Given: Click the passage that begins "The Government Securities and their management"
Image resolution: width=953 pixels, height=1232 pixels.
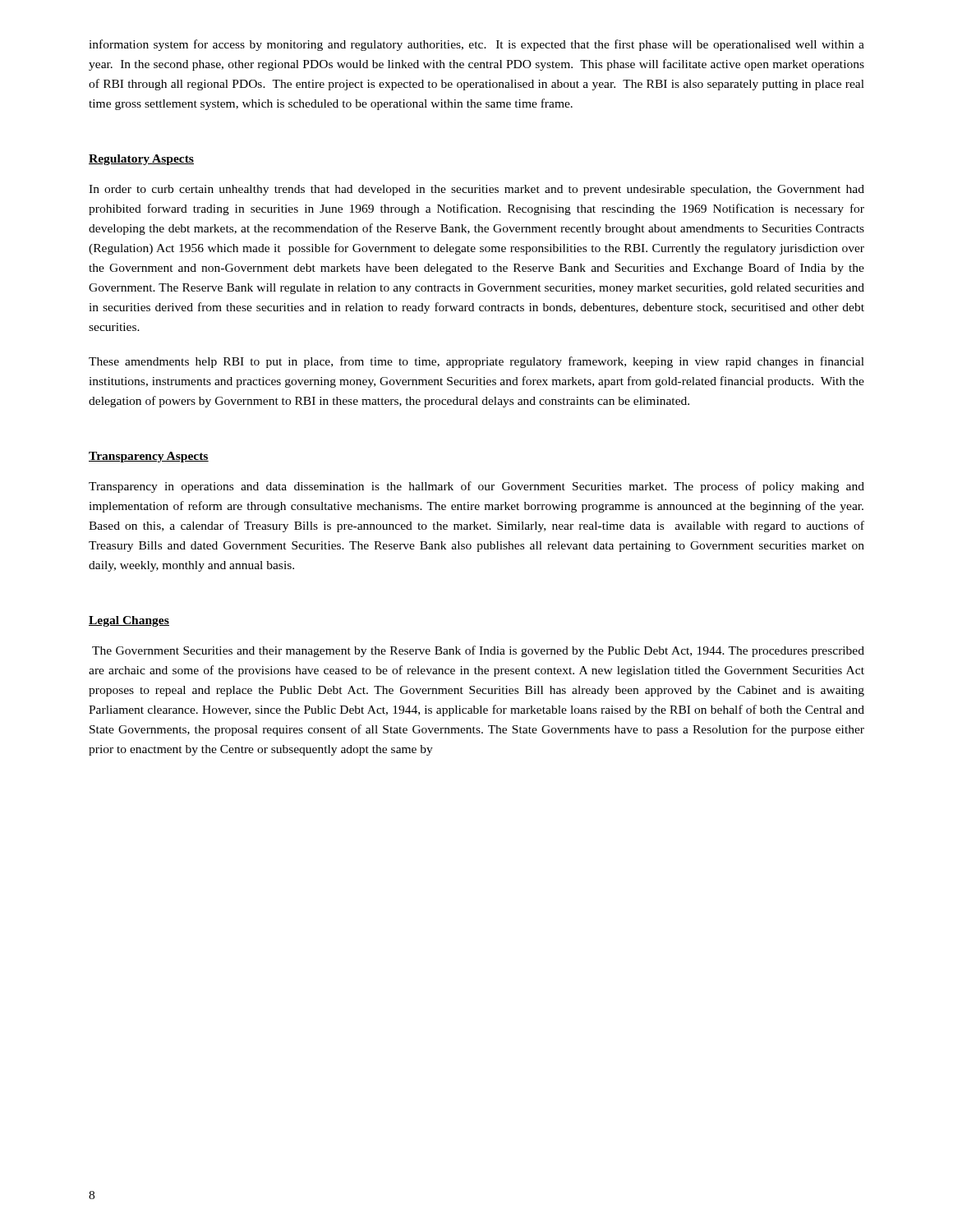Looking at the screenshot, I should coord(476,700).
